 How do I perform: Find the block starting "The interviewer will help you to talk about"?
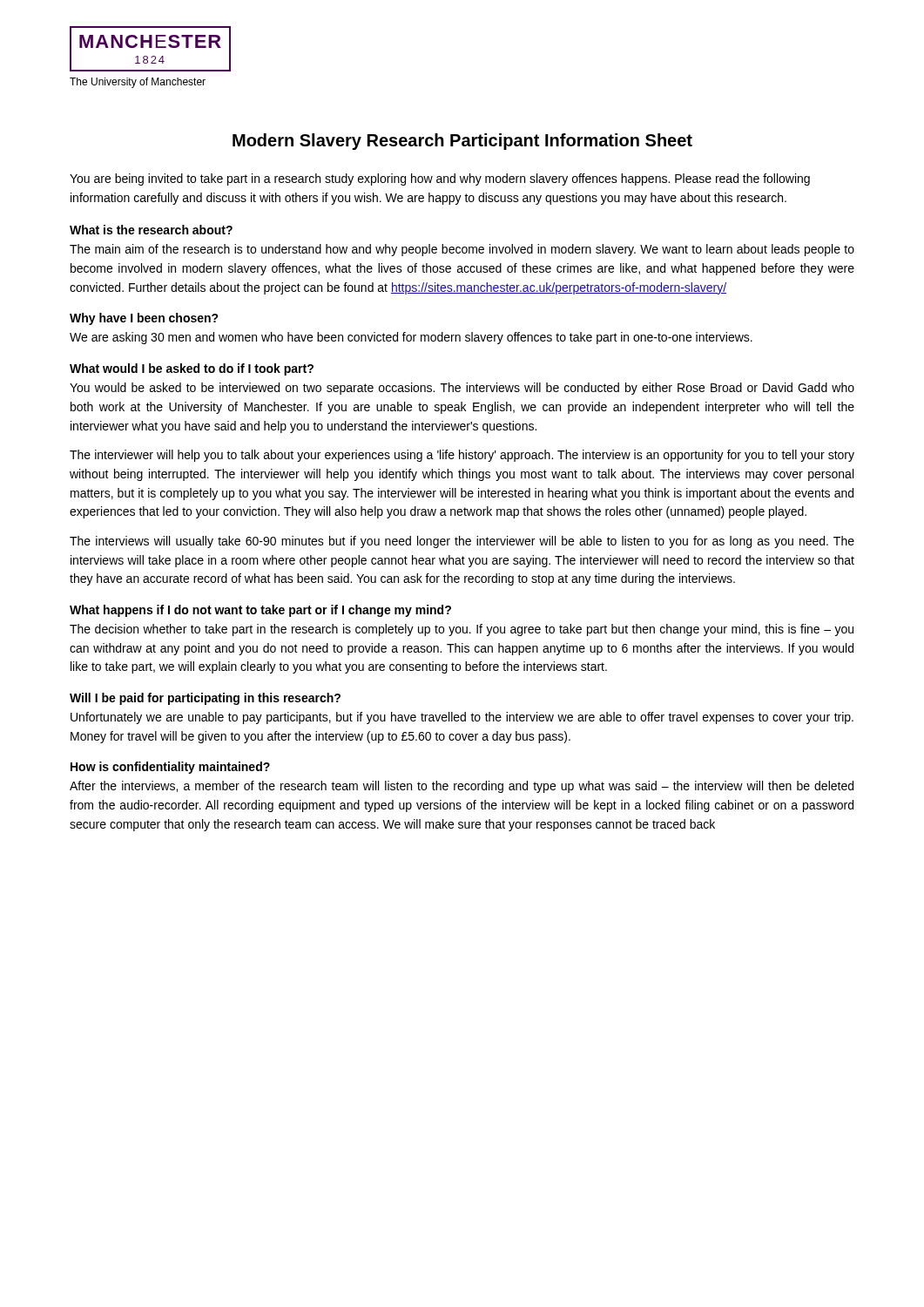coord(462,483)
